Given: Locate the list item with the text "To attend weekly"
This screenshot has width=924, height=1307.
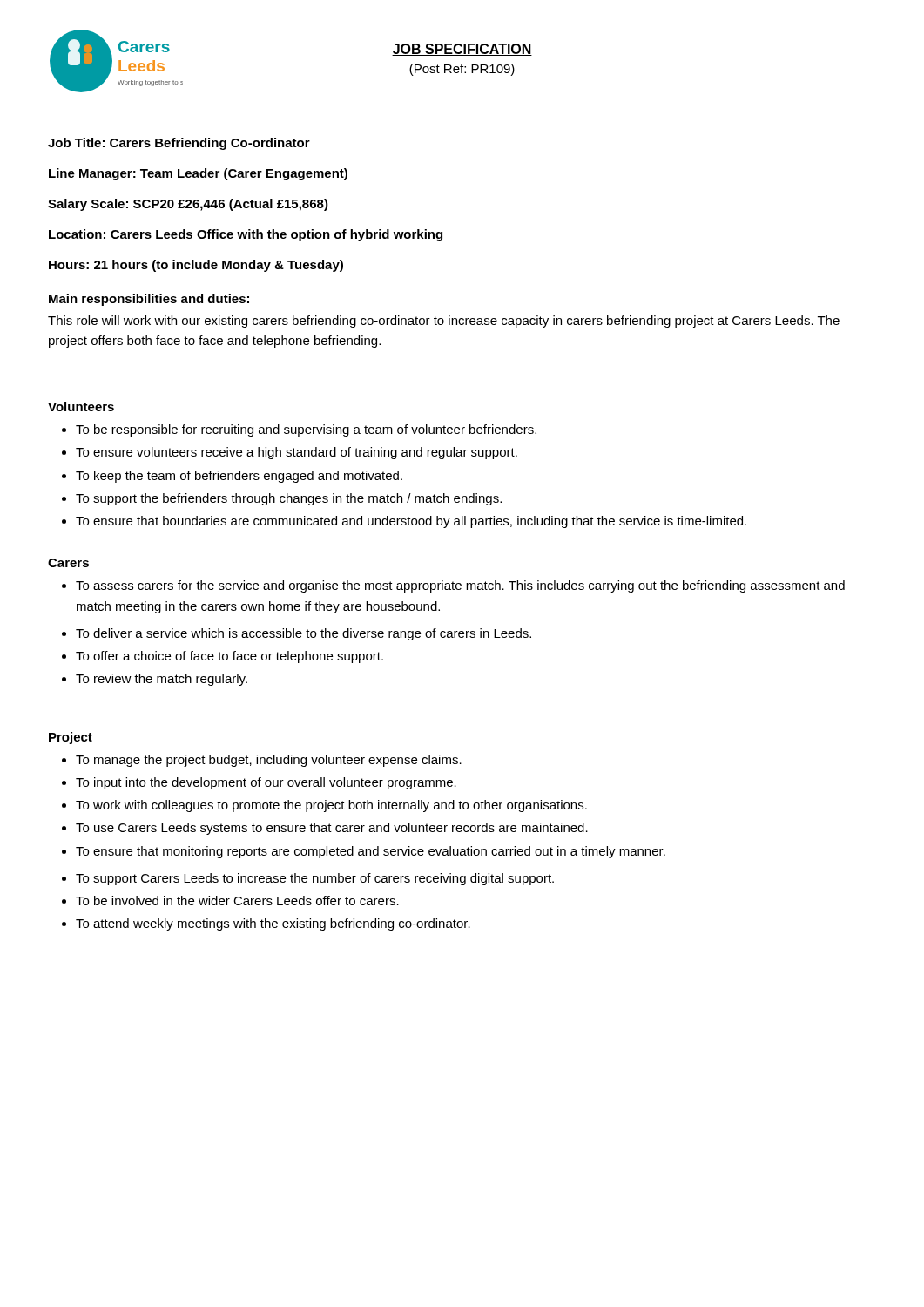Looking at the screenshot, I should [273, 923].
